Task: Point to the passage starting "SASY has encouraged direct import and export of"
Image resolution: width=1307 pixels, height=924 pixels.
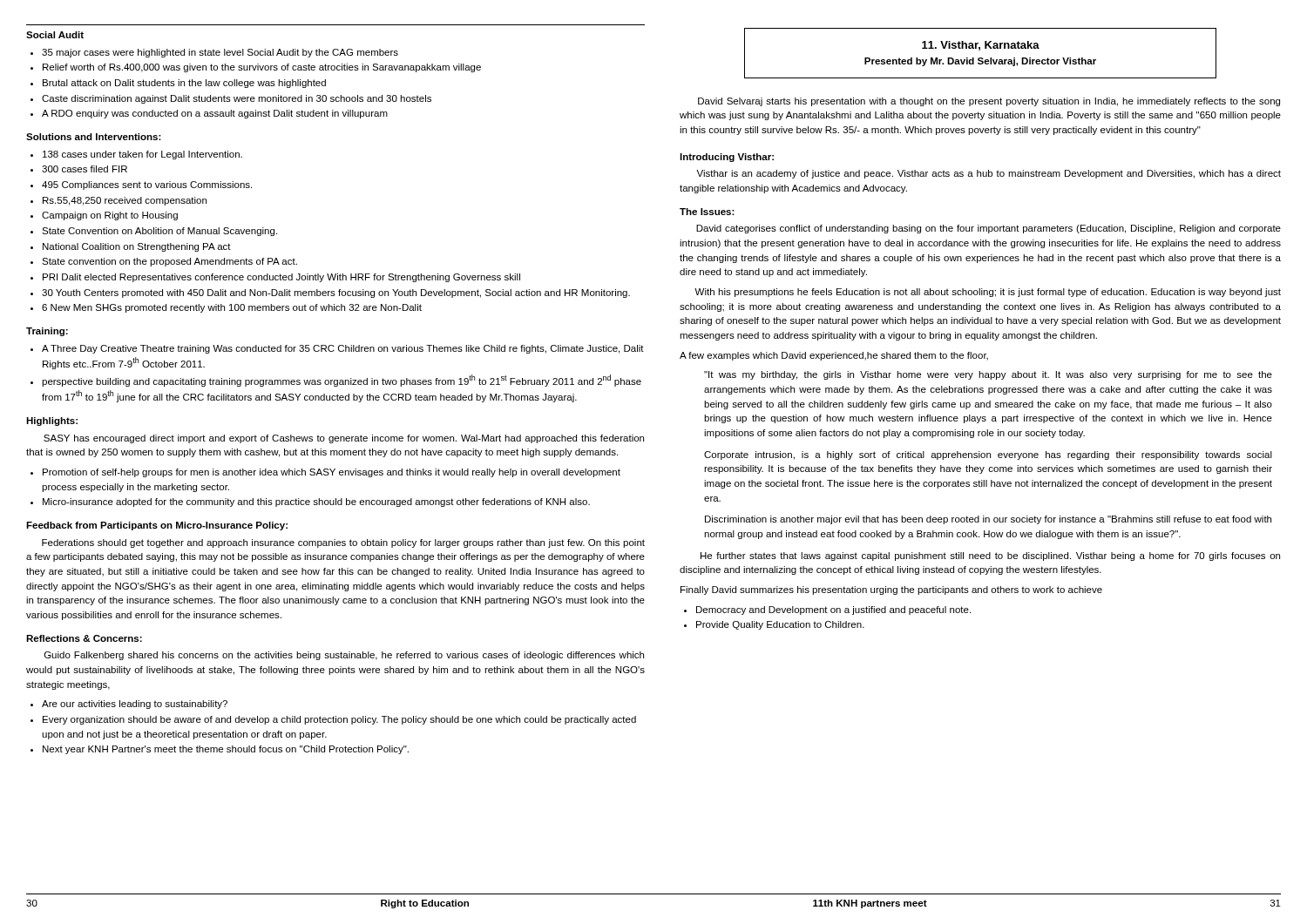Action: click(x=335, y=445)
